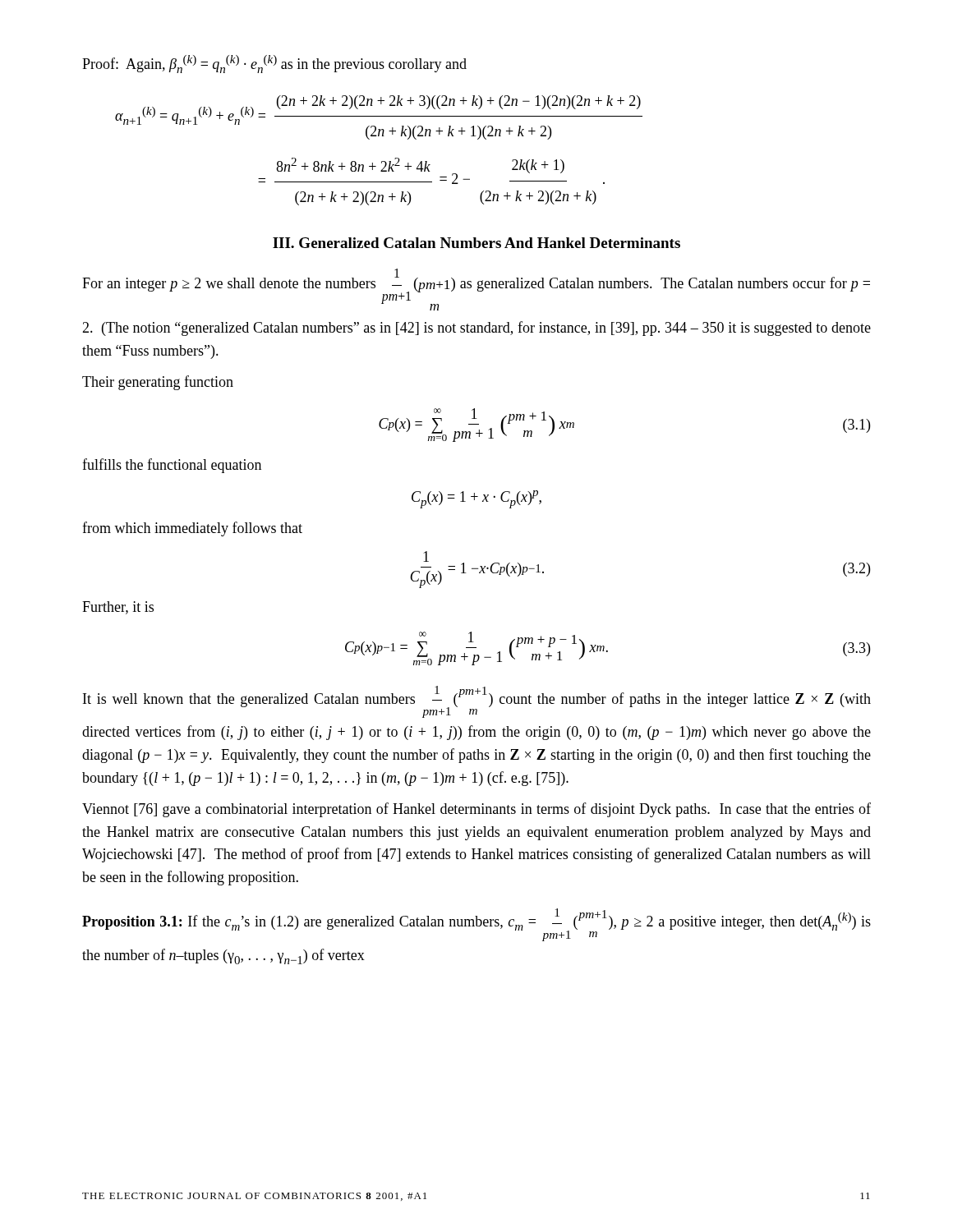Click the formula that begins "Cp(x) = ∞ ∑ m=0"
The height and width of the screenshot is (1232, 953).
point(476,424)
